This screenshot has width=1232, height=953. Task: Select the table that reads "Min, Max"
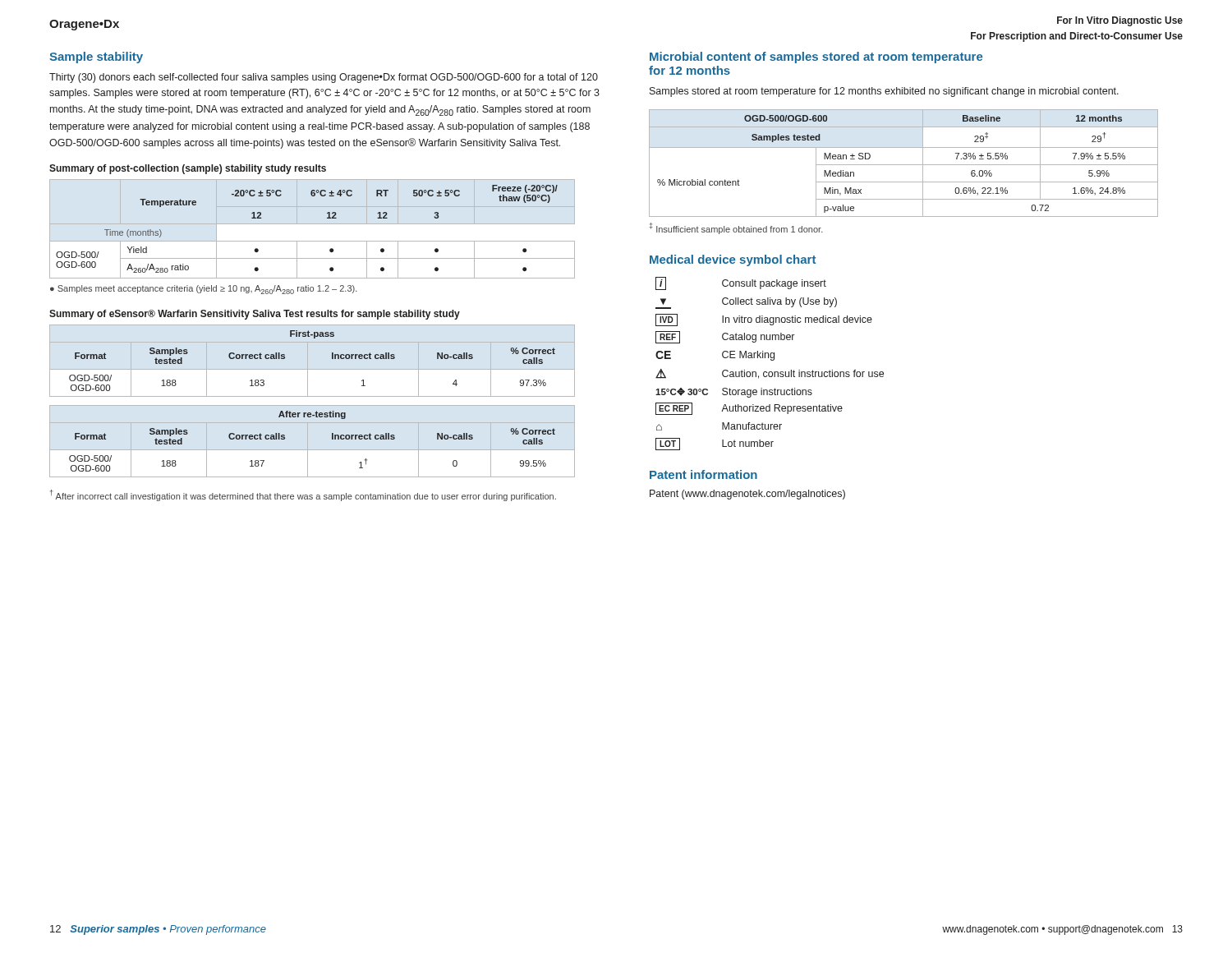916,163
